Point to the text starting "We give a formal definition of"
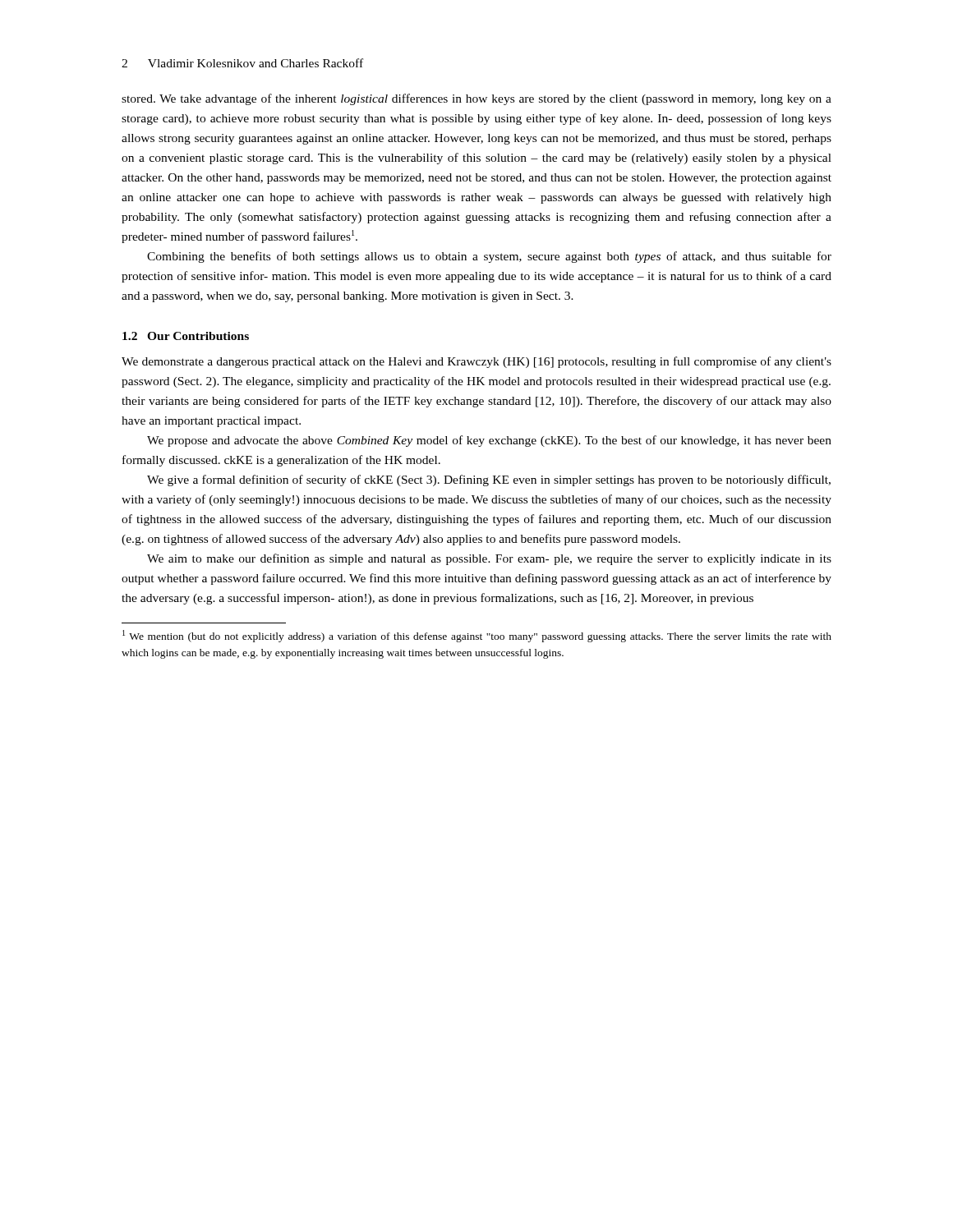Viewport: 953px width, 1232px height. tap(476, 509)
